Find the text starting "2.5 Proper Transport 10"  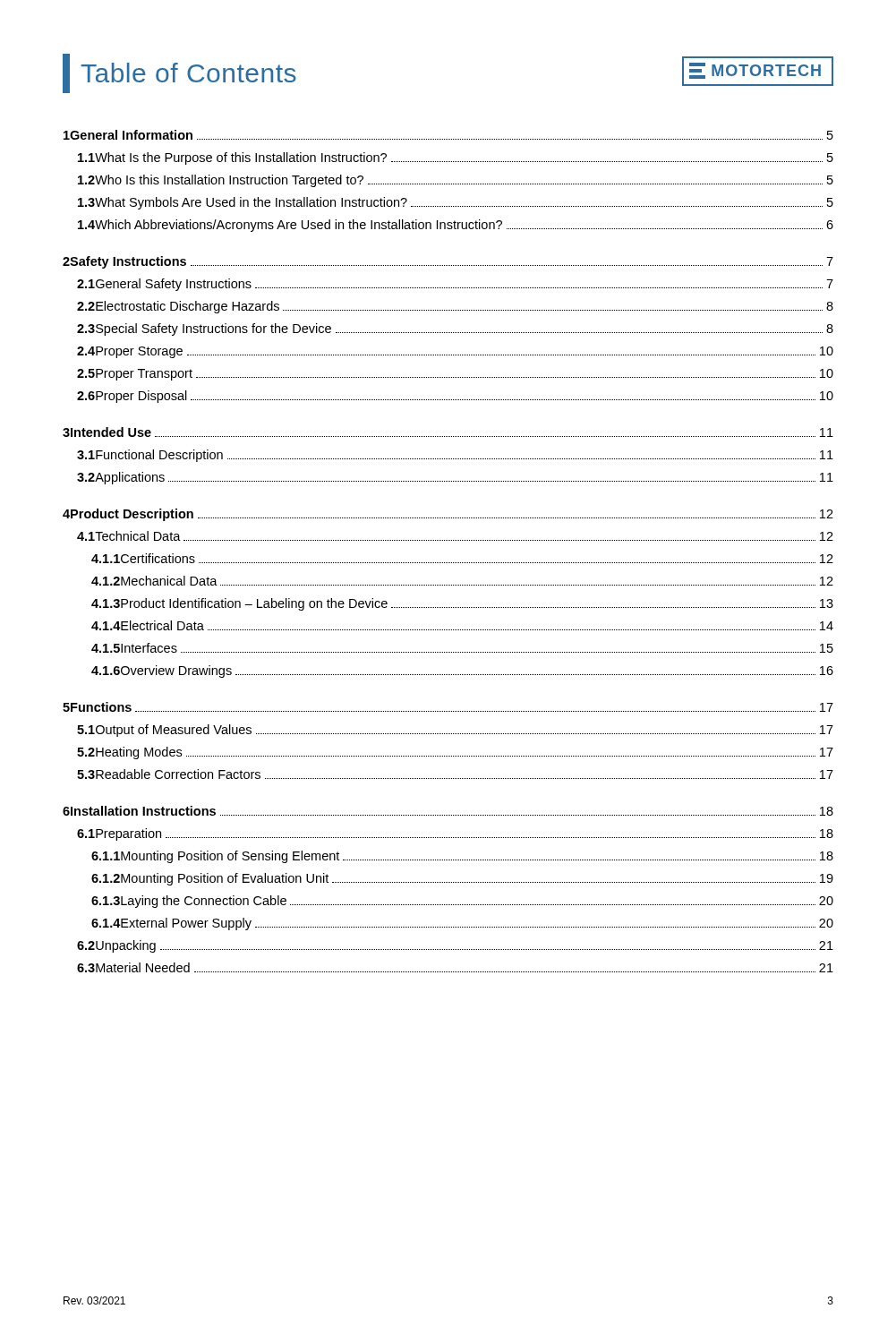[448, 374]
